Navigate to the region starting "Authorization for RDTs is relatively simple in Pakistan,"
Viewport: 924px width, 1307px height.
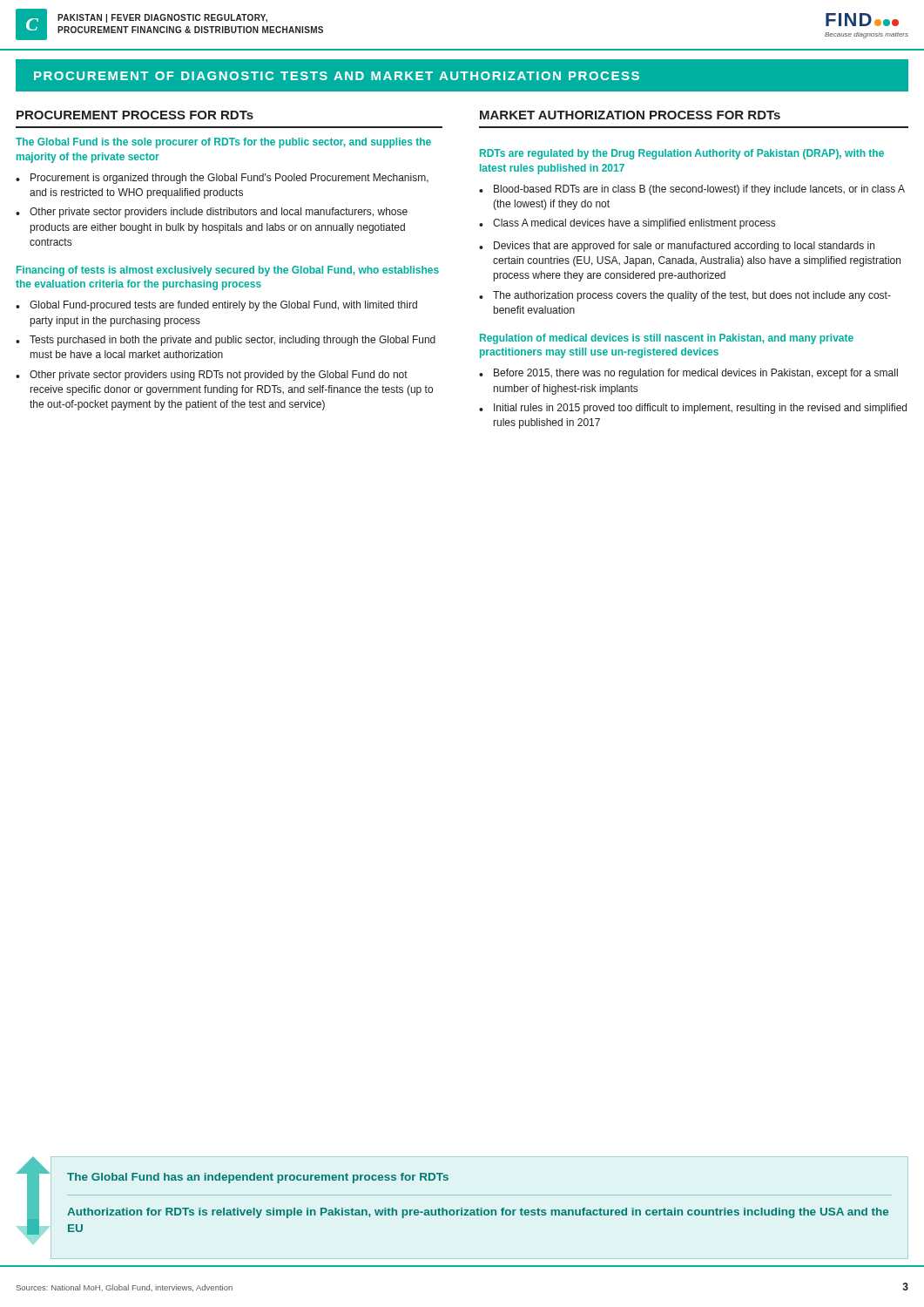(478, 1220)
